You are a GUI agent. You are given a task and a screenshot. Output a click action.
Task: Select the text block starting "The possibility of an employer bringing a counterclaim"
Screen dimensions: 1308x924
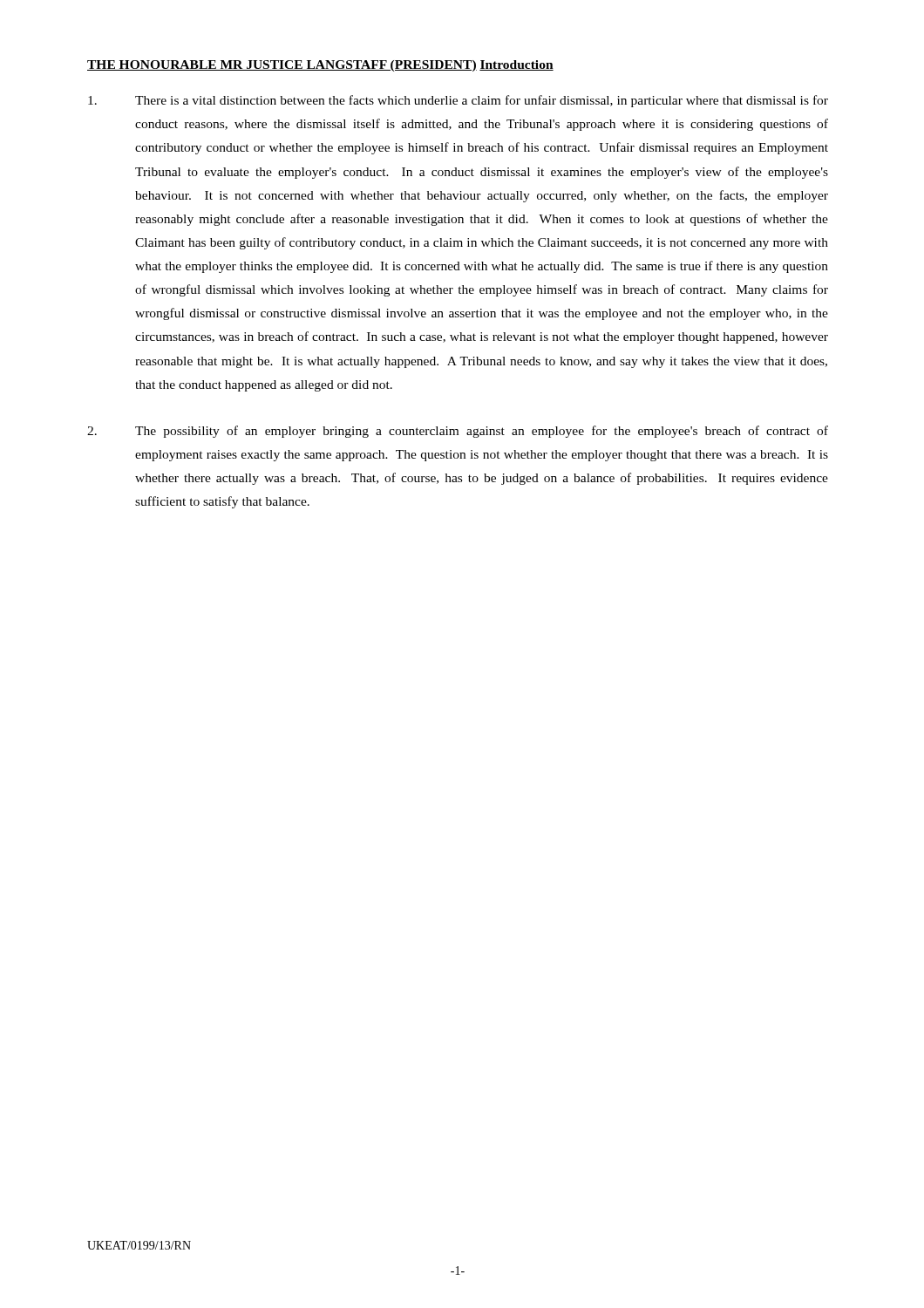(458, 466)
